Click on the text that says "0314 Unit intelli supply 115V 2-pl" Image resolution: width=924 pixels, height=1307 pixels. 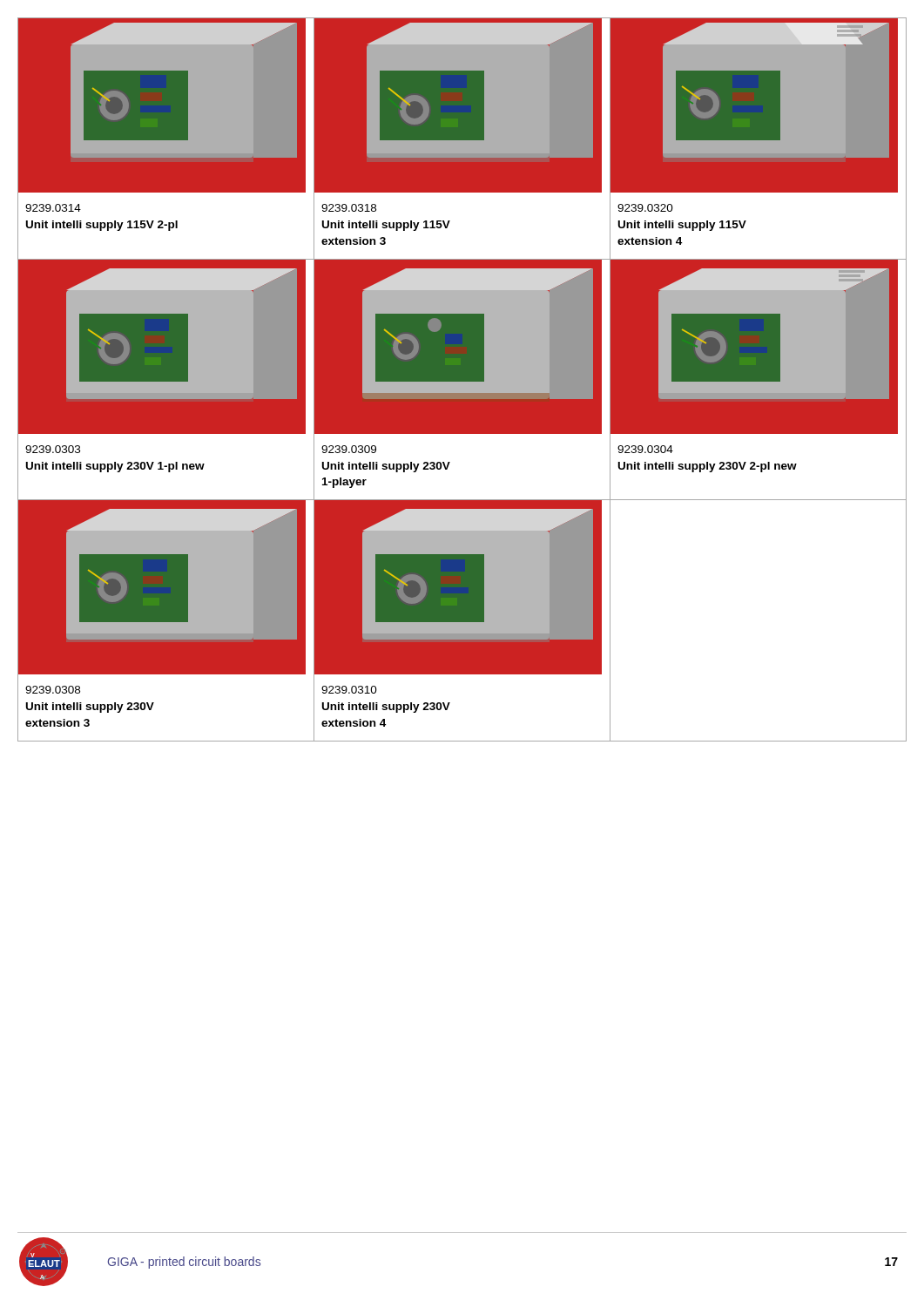166,217
